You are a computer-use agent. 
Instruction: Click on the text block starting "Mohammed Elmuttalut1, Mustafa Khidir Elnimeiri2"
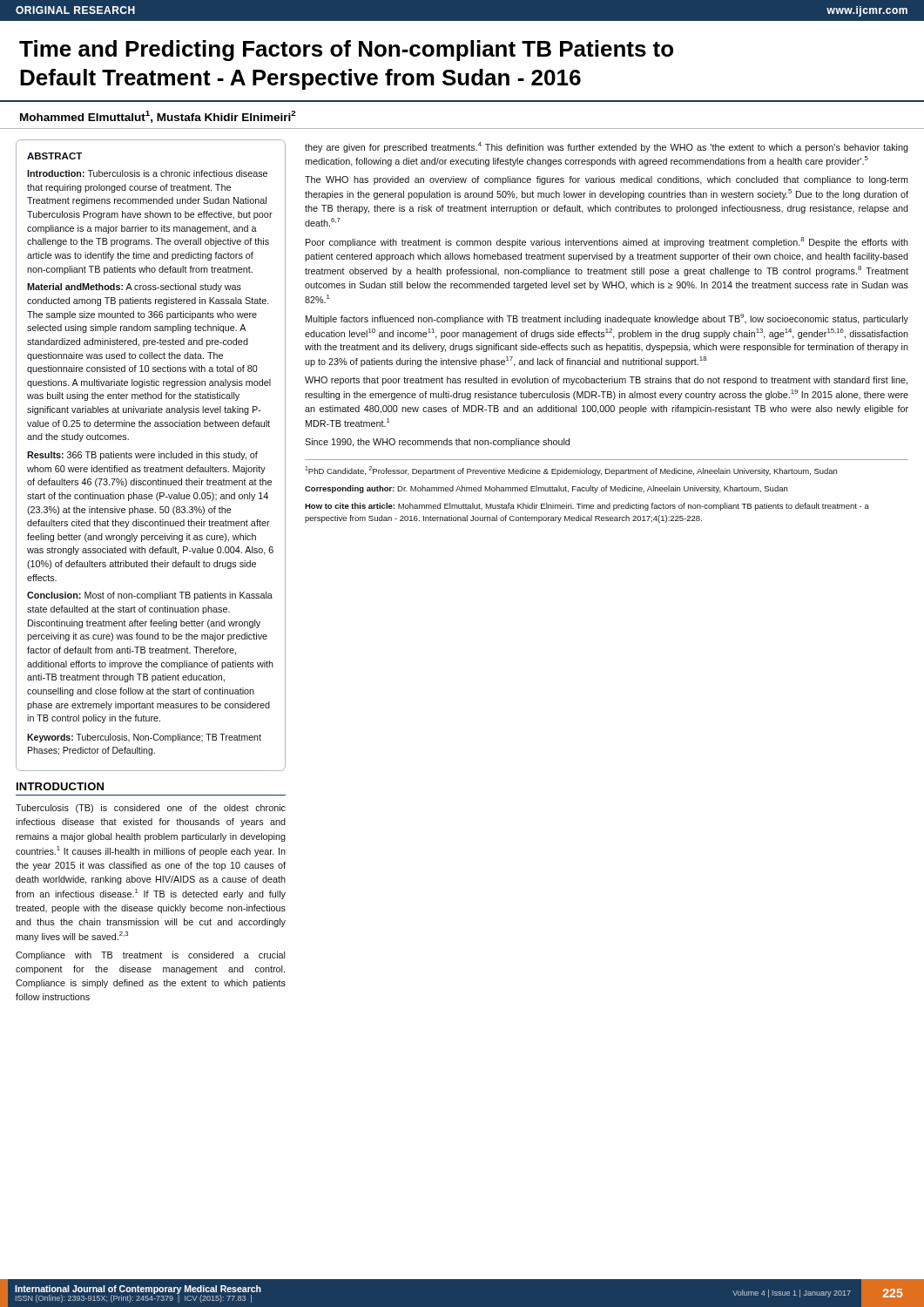[x=157, y=116]
